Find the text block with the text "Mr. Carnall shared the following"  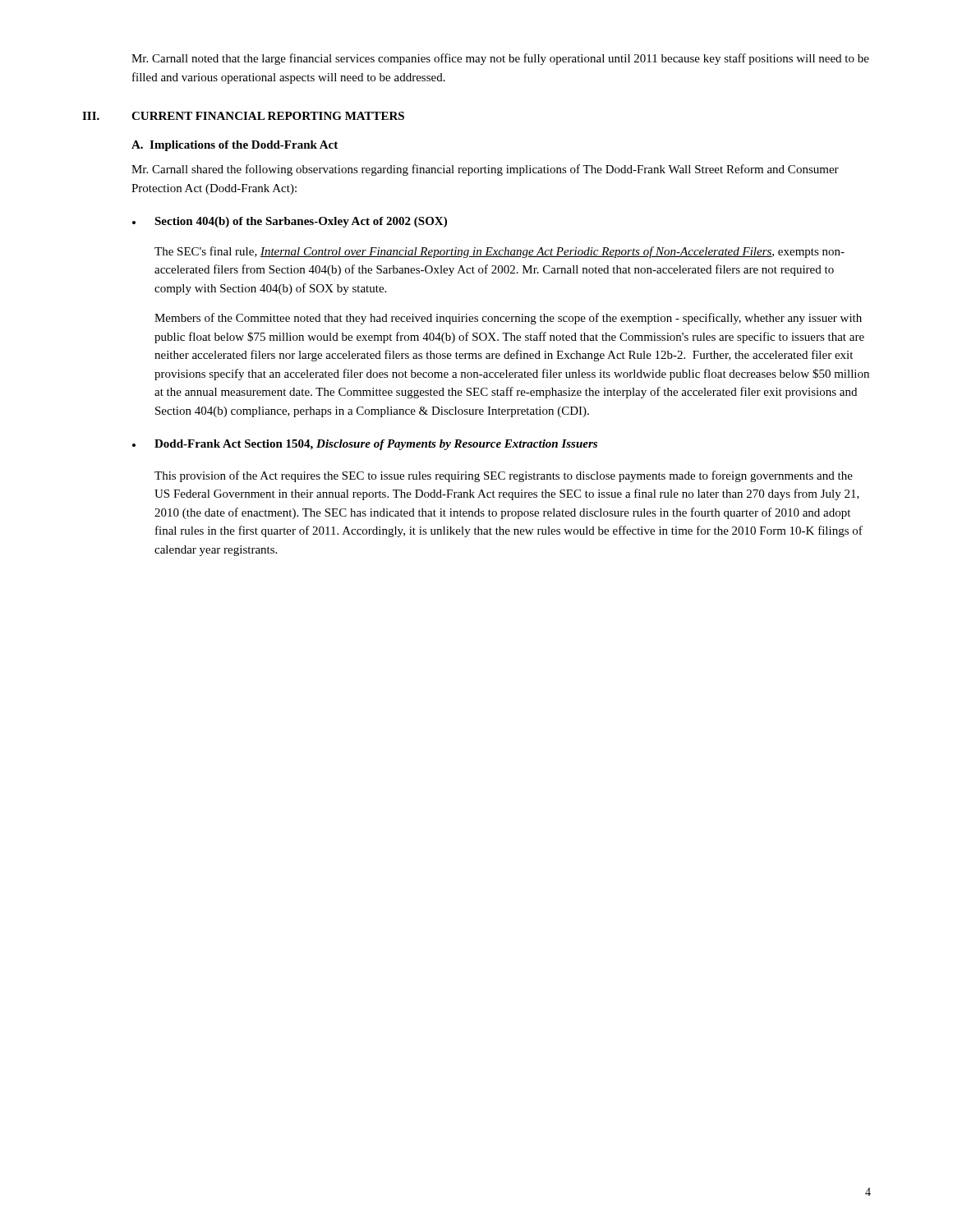(485, 178)
